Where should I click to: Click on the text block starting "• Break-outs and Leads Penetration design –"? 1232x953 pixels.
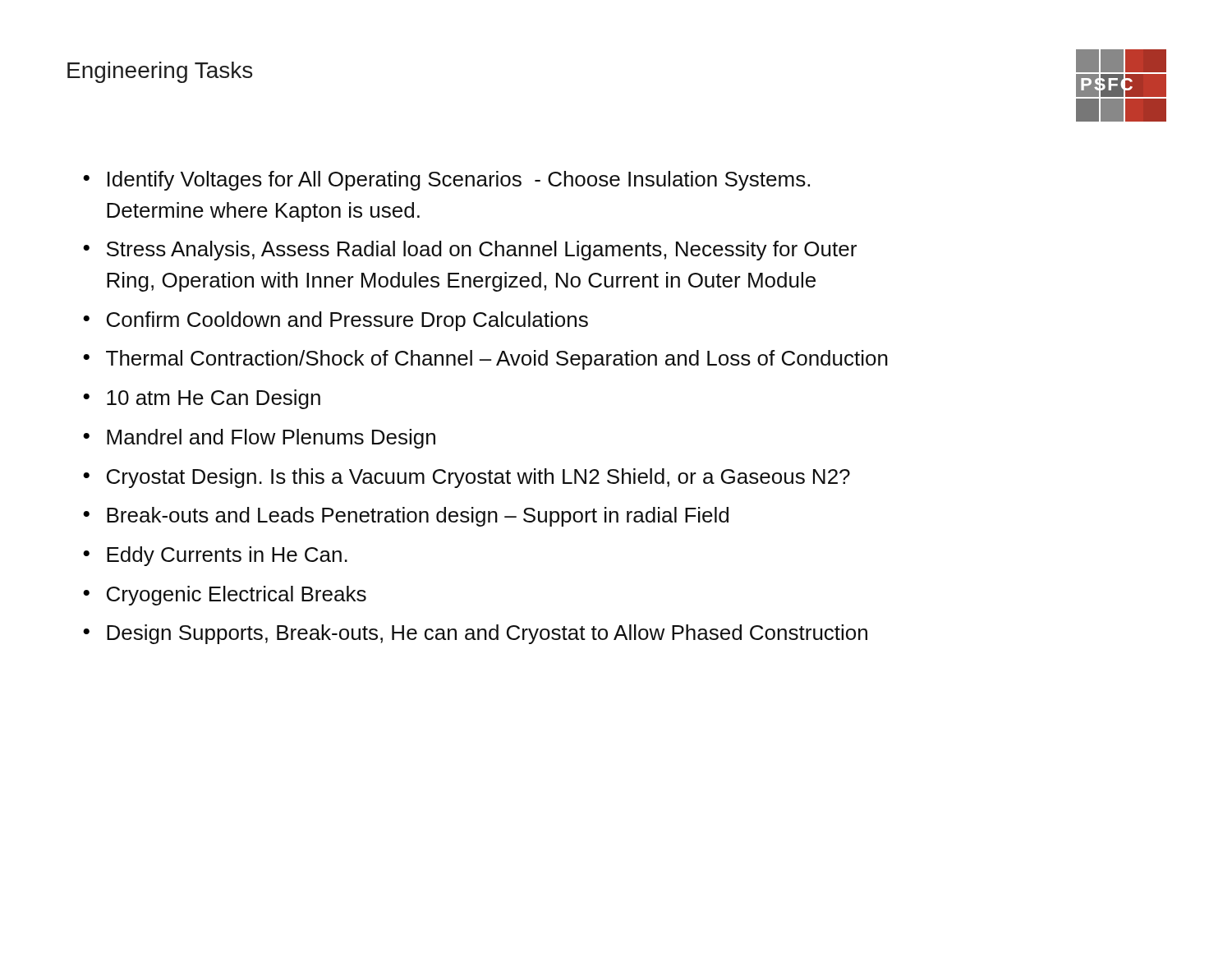406,516
